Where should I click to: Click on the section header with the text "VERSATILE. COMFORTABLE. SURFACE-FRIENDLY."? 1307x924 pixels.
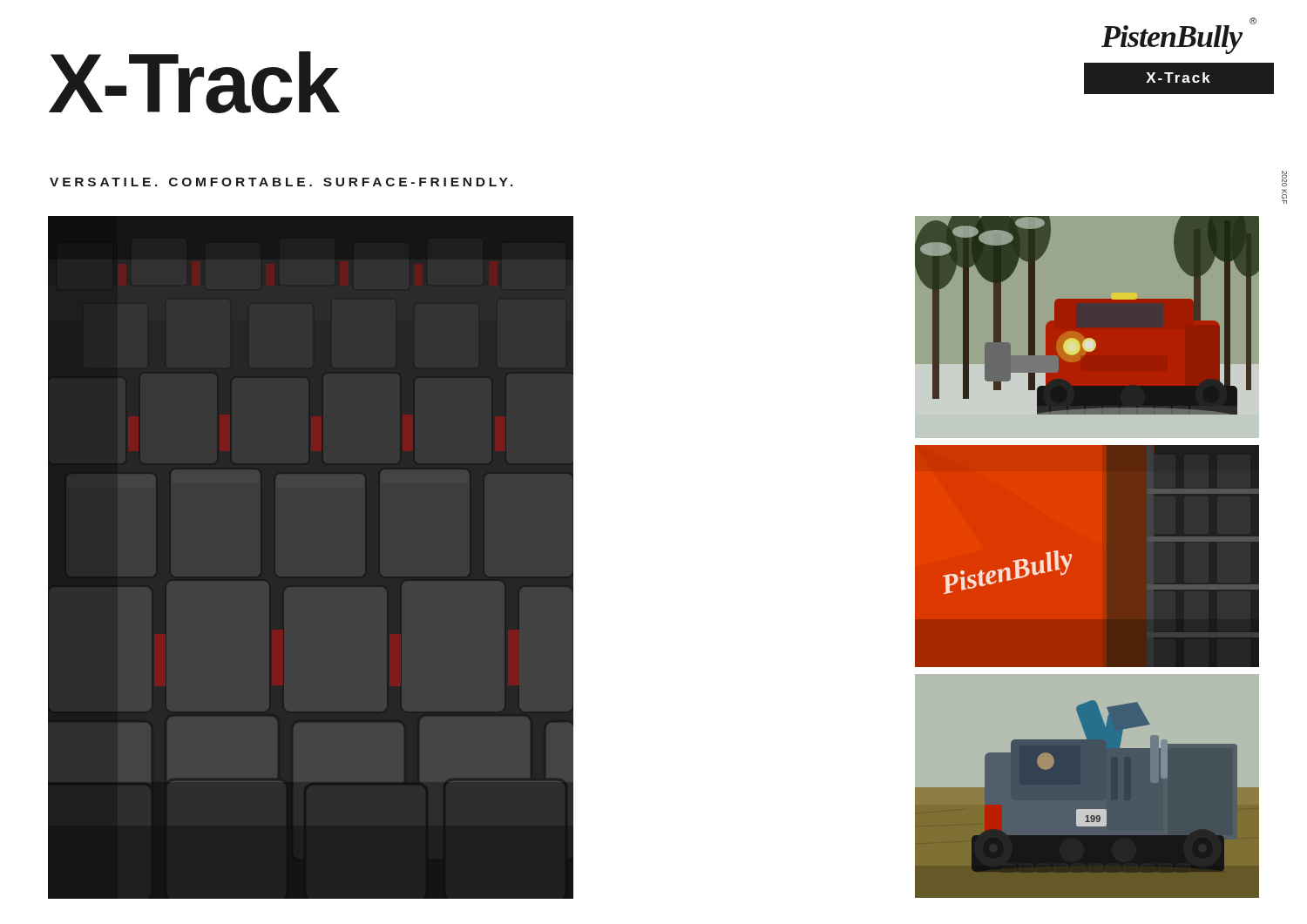pos(283,182)
